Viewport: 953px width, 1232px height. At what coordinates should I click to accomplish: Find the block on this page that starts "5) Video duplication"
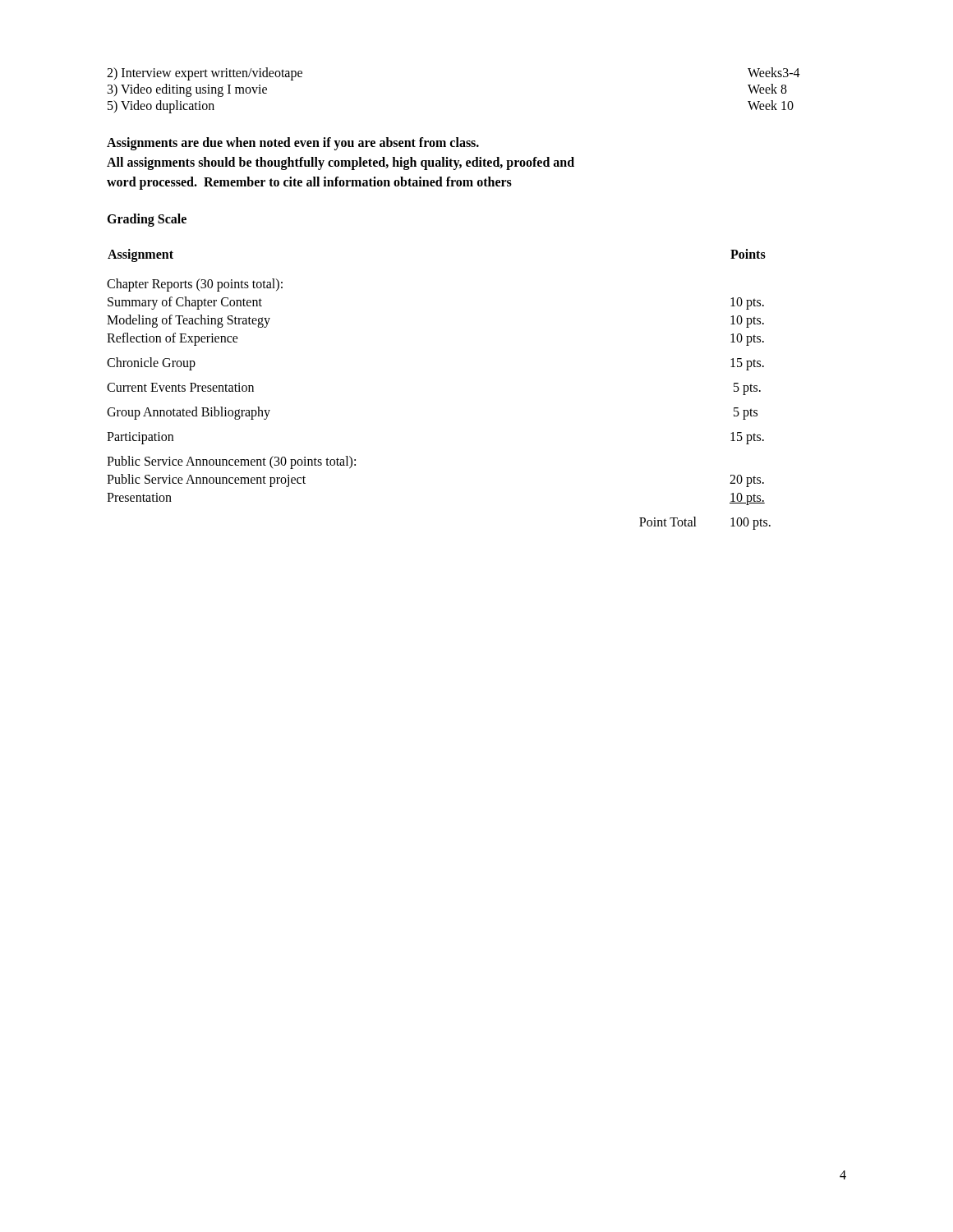pos(167,106)
